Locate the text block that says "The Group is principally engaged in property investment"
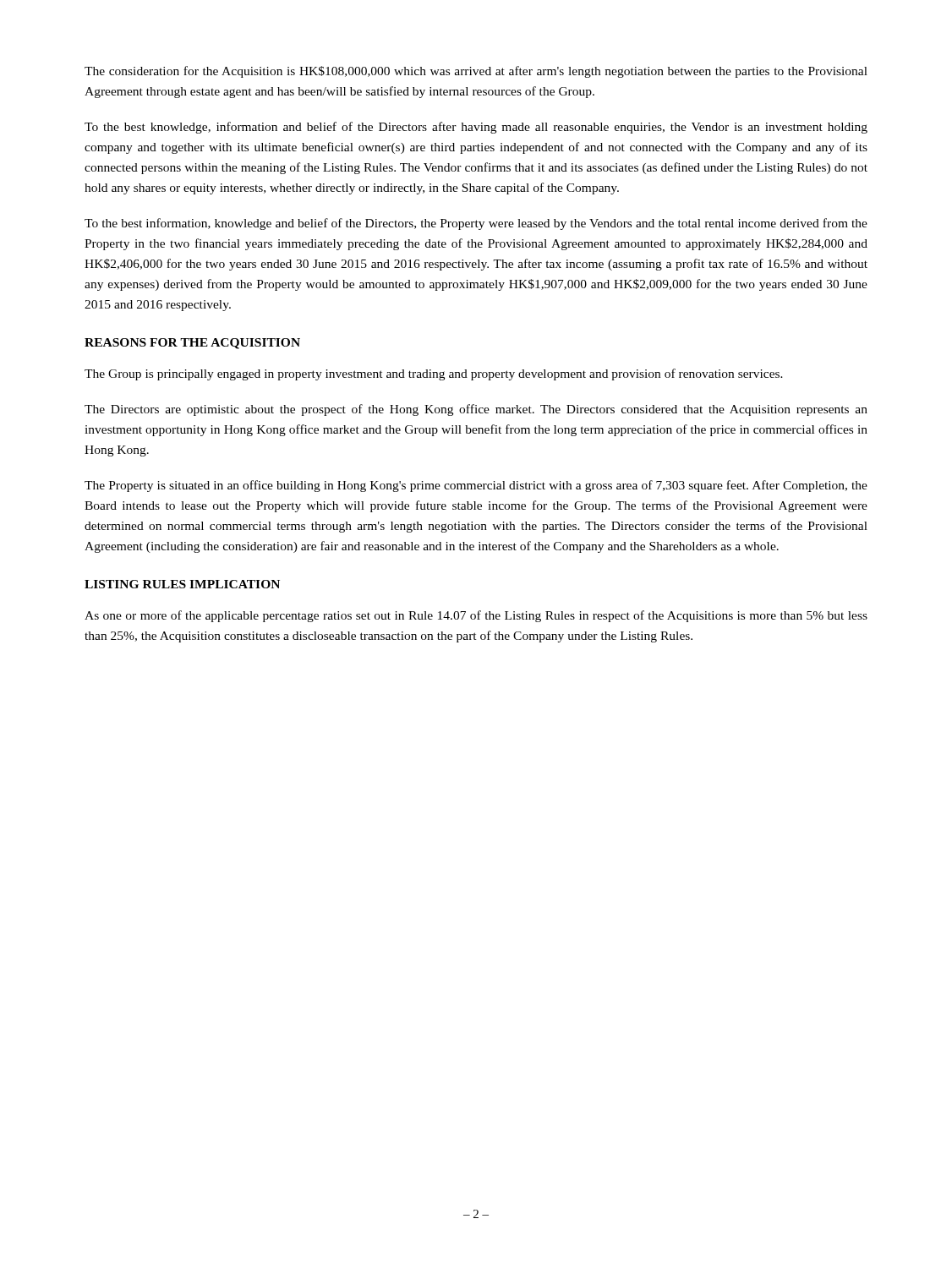Viewport: 952px width, 1268px height. click(434, 373)
